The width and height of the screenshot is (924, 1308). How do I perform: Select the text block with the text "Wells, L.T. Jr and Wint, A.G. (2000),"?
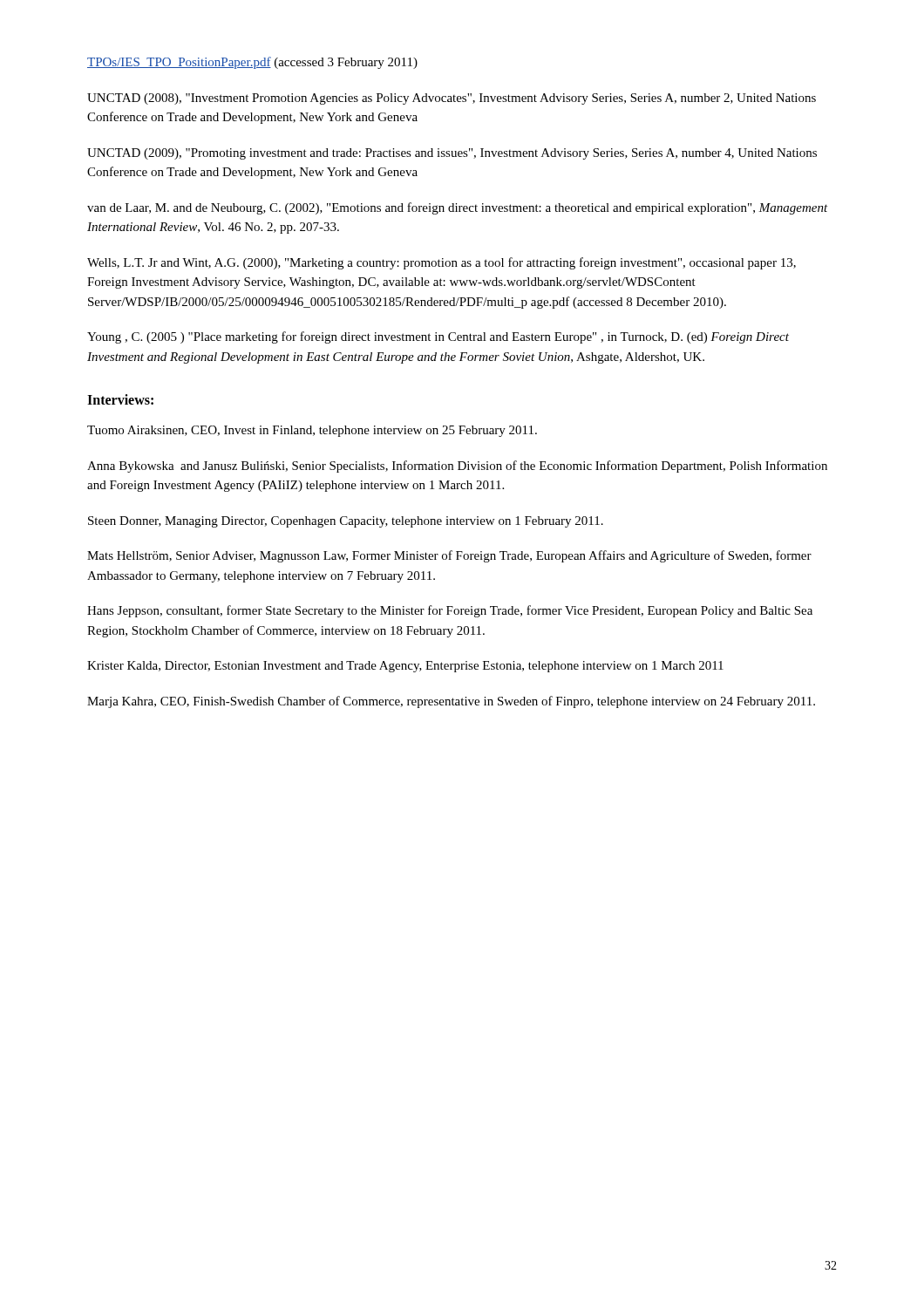[442, 282]
